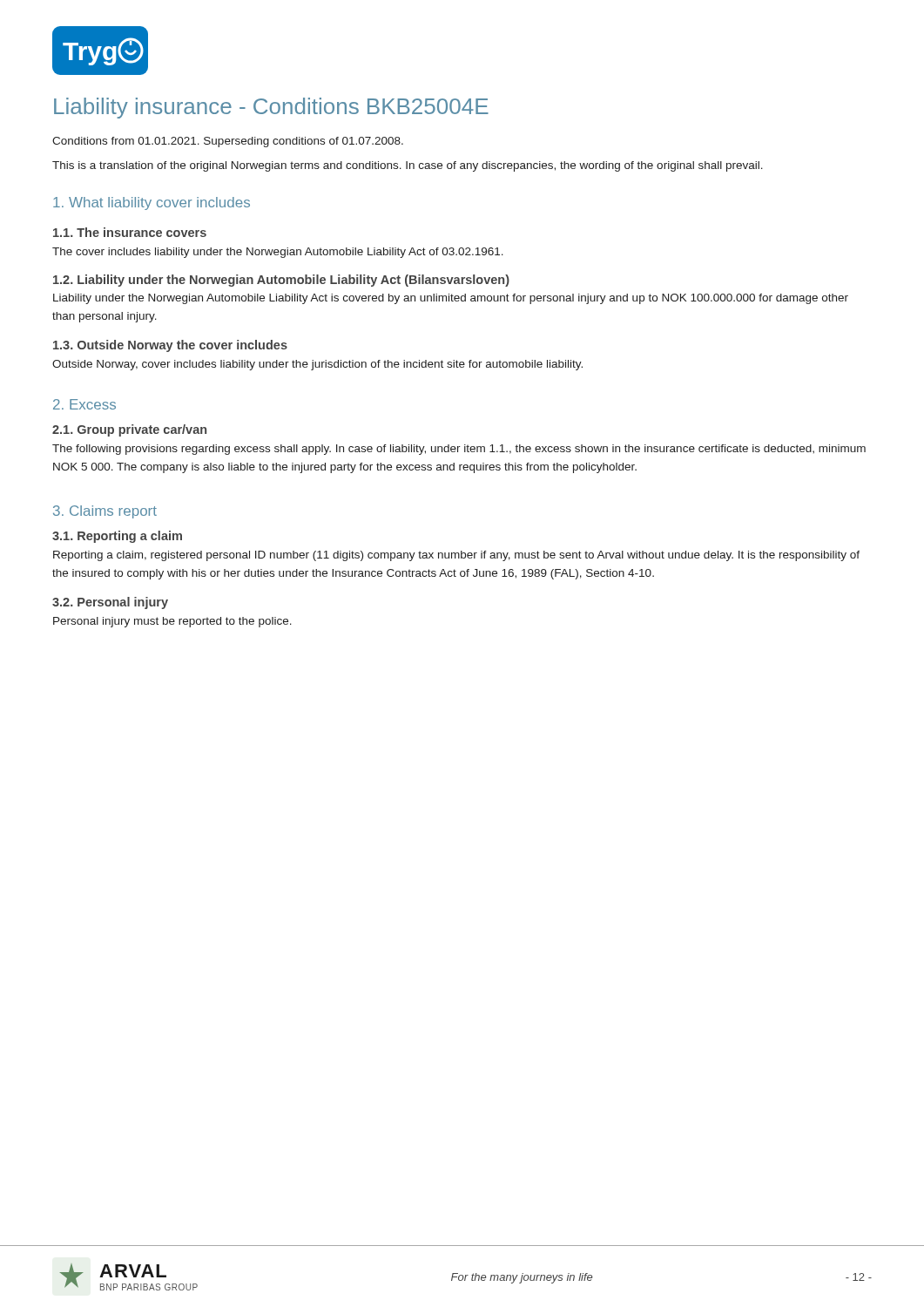Click on the section header containing "2. Excess"
This screenshot has height=1307, width=924.
[84, 405]
